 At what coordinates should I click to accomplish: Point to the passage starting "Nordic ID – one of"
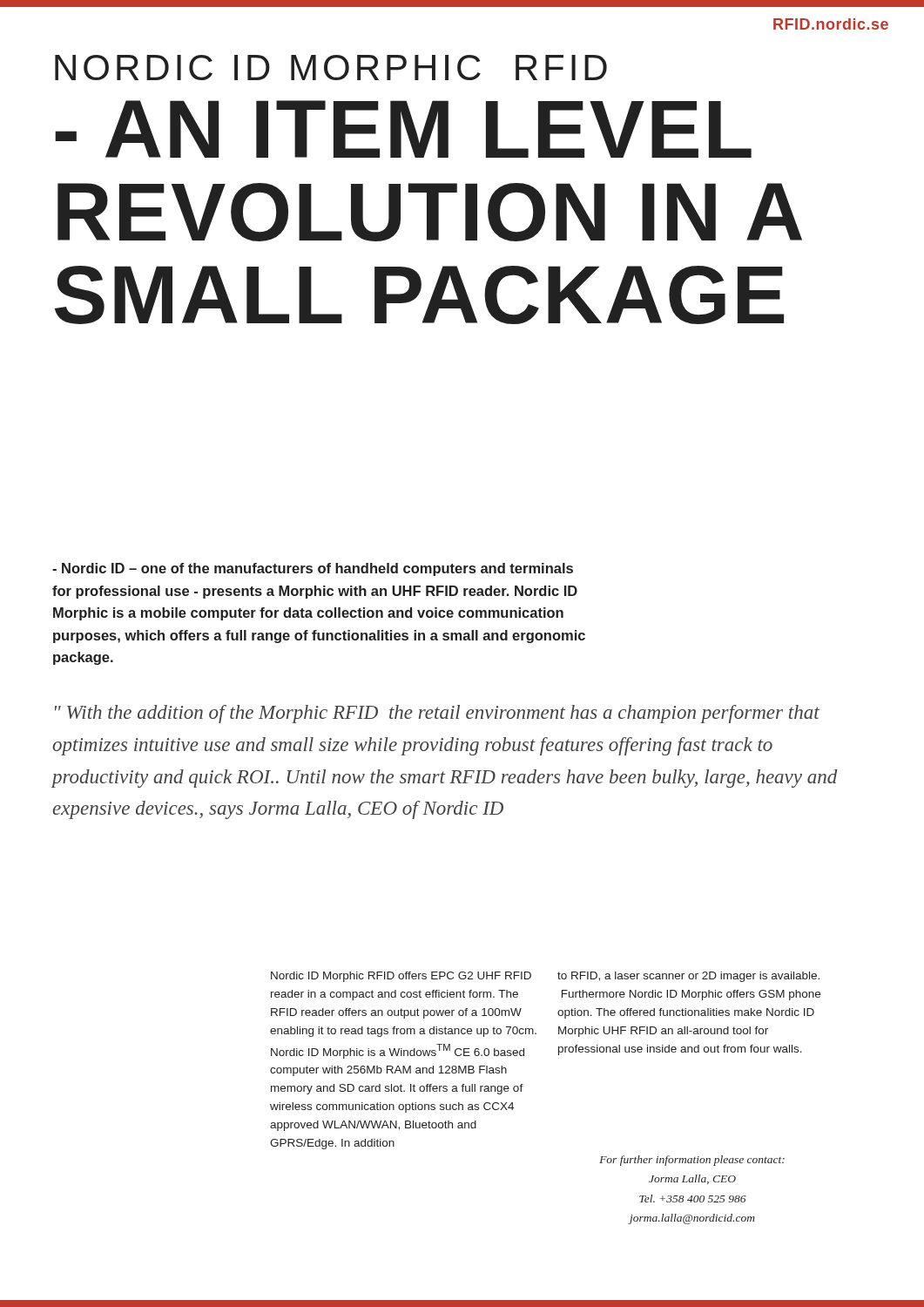[x=319, y=613]
